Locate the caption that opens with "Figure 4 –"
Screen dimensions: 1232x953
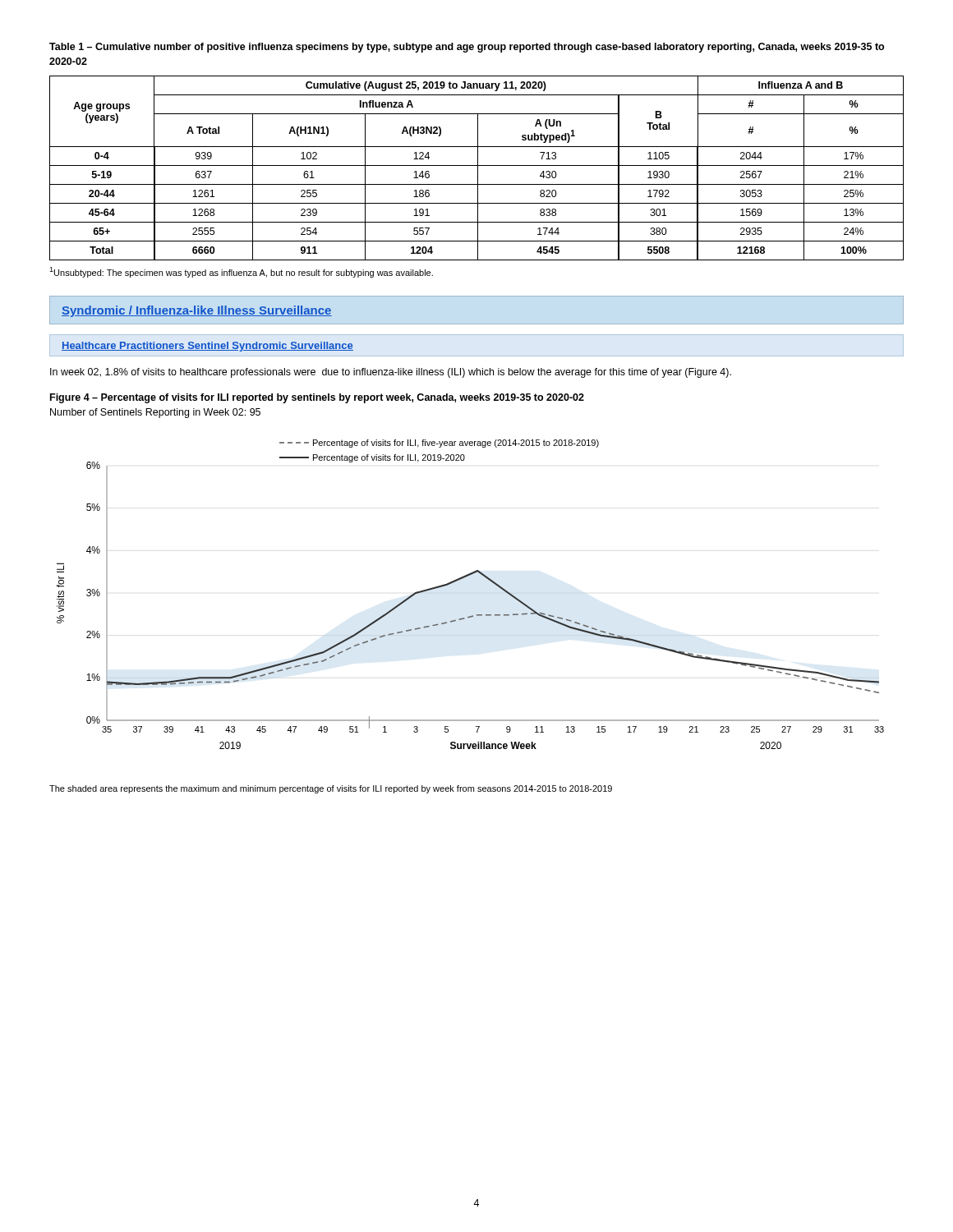point(317,397)
